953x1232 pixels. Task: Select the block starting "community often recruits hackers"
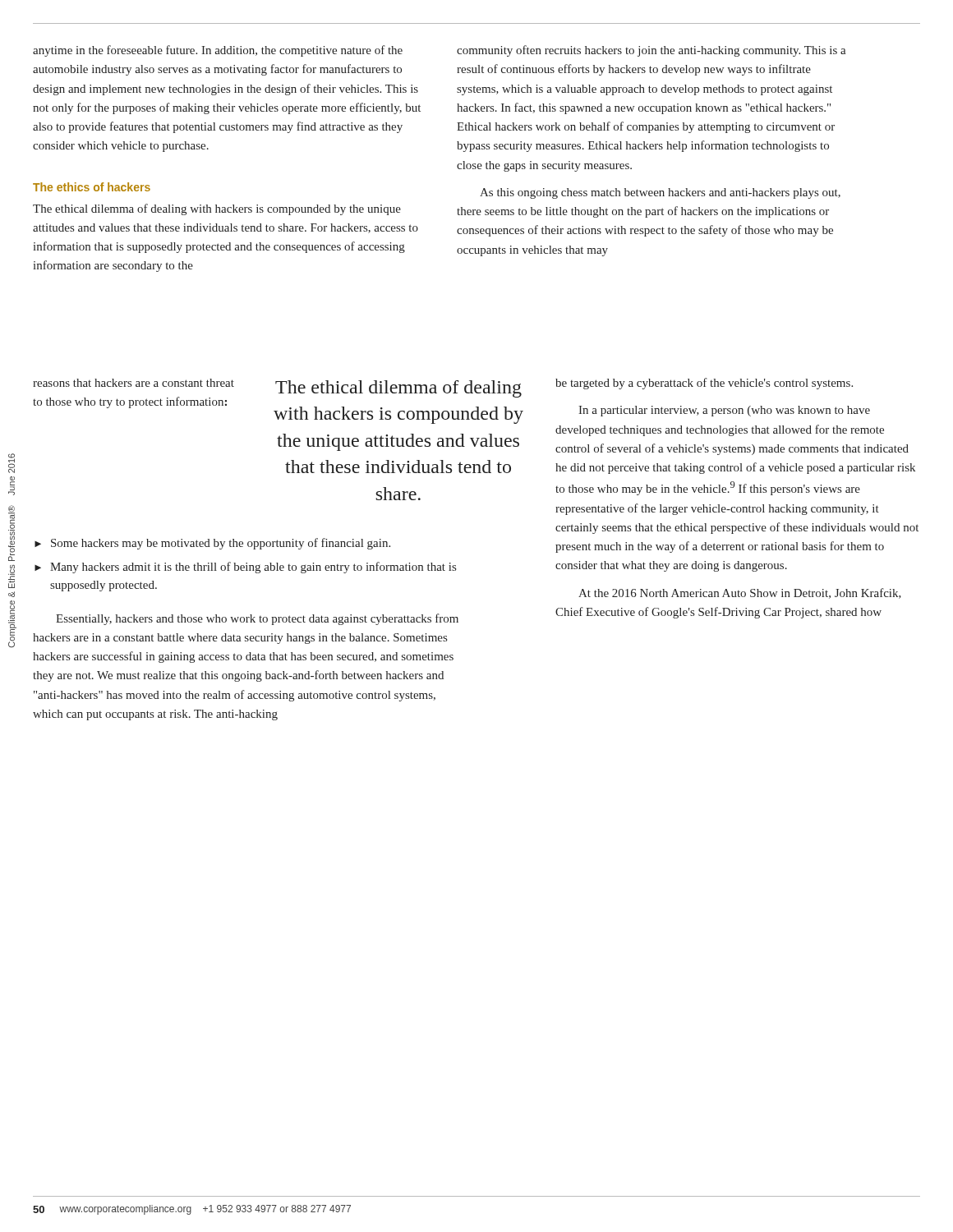(654, 150)
